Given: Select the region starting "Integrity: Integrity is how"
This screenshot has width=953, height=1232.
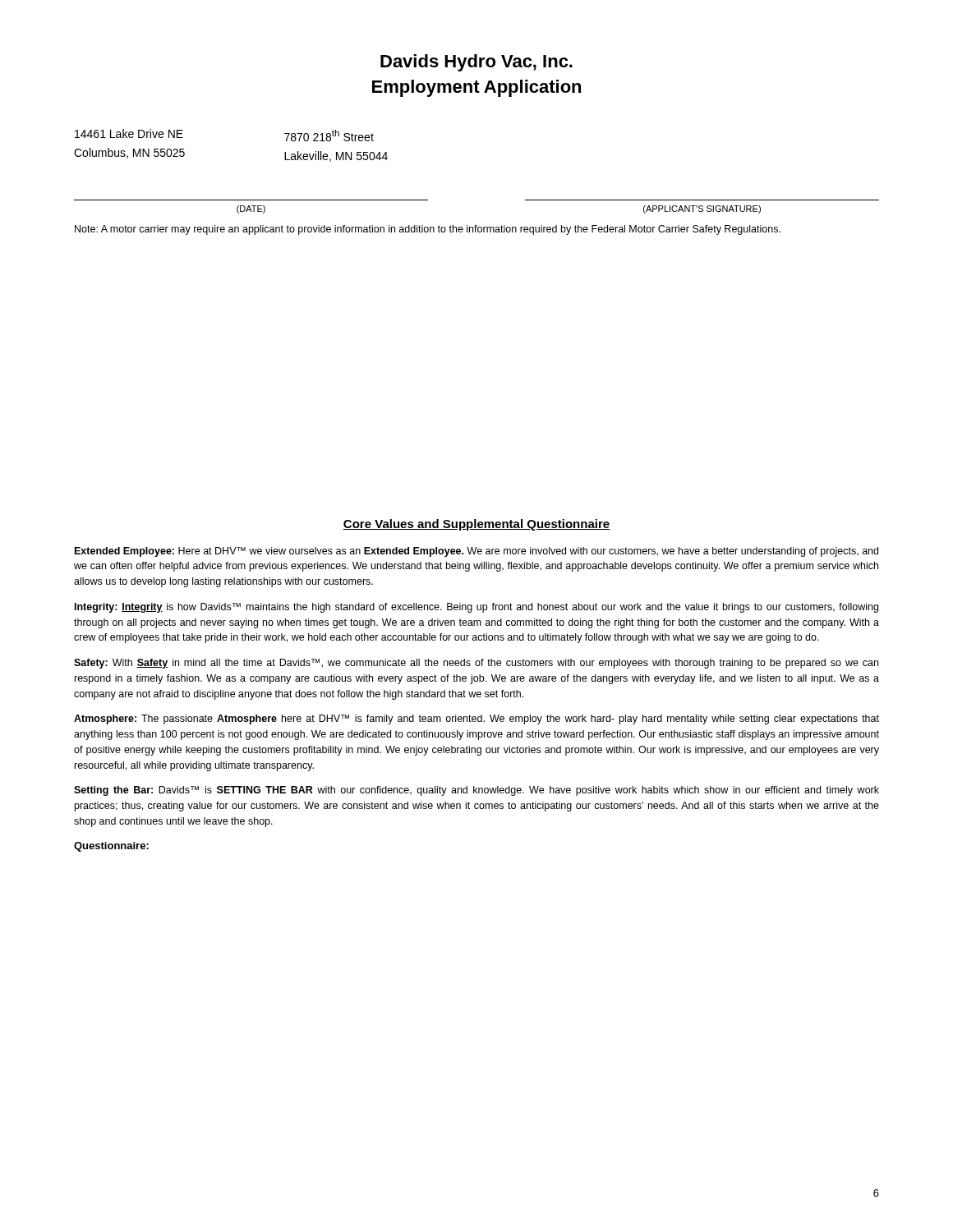Looking at the screenshot, I should [476, 622].
